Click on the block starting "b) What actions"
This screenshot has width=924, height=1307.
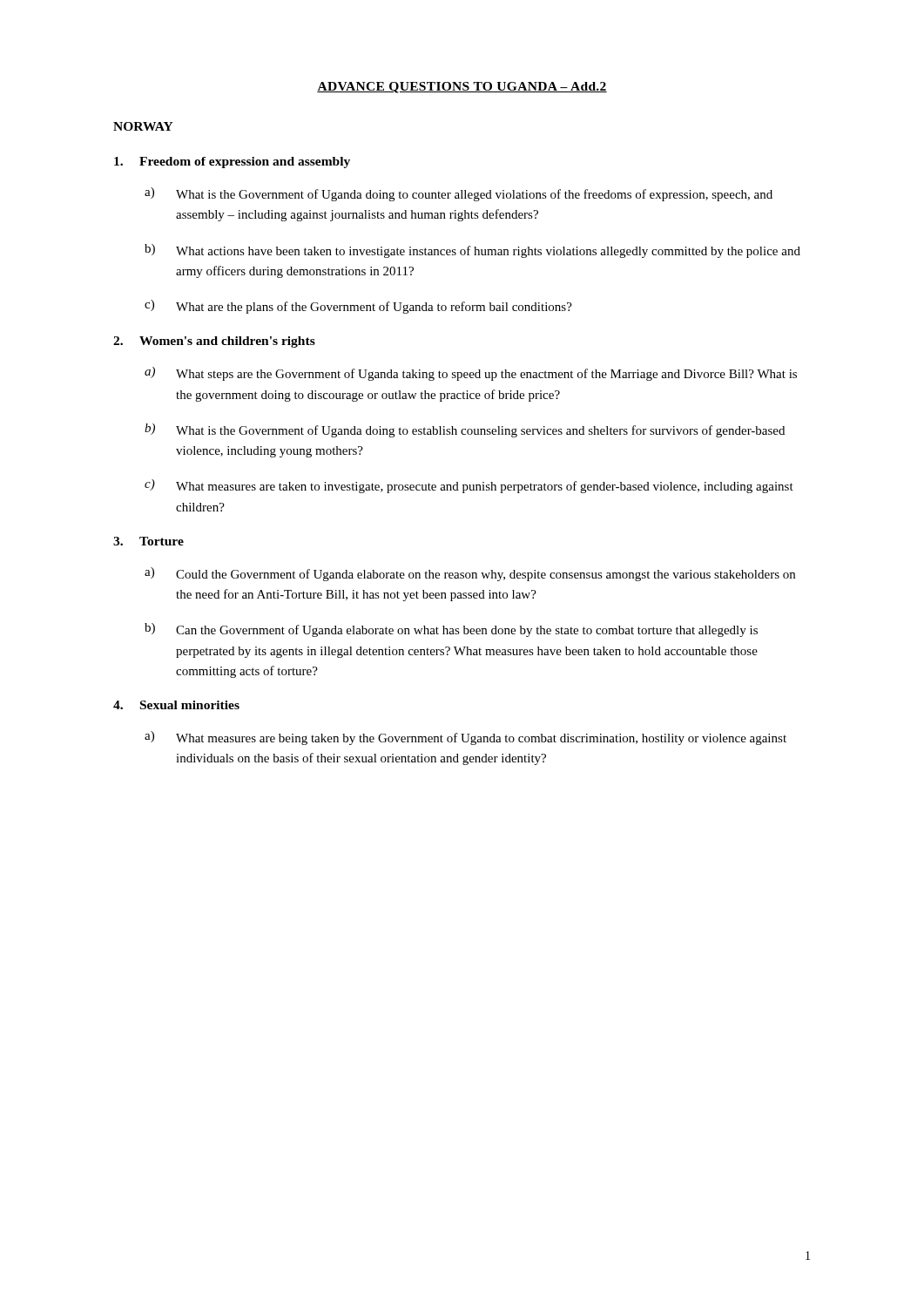tap(478, 261)
